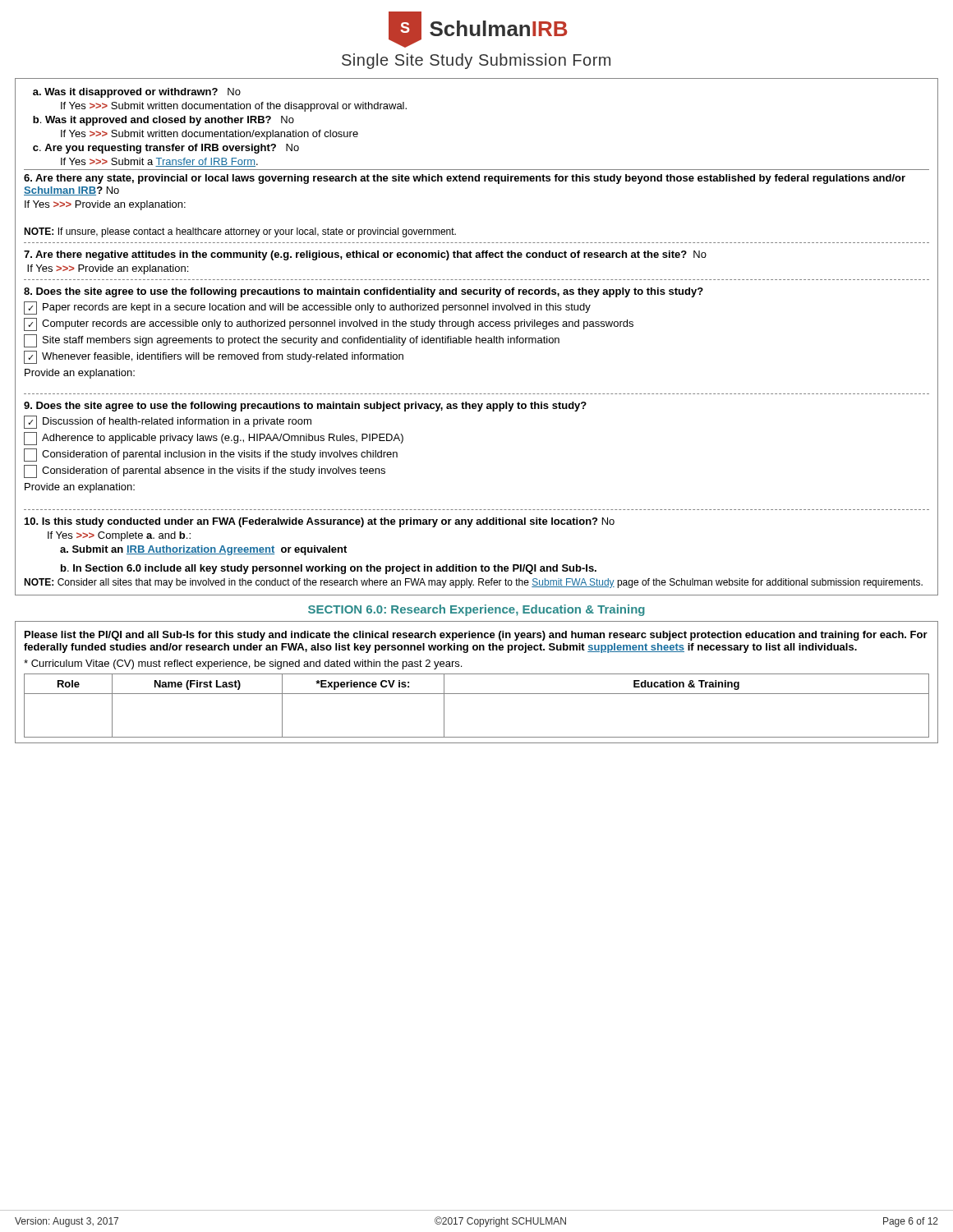Locate the region starting "Consideration of parental absence in the"
Screen dimensions: 1232x953
pyautogui.click(x=205, y=471)
